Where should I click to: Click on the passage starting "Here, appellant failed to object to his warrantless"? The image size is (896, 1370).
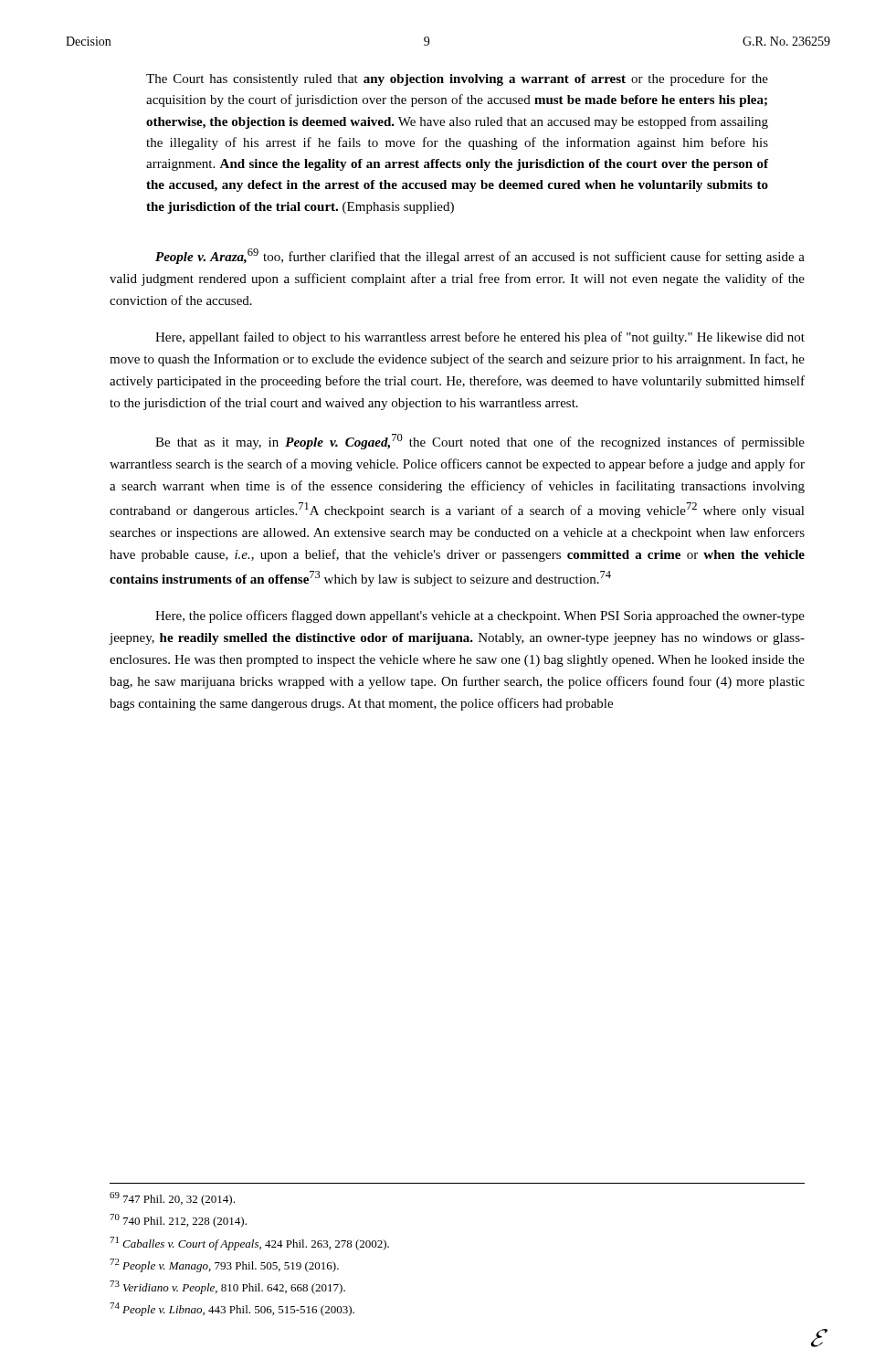pyautogui.click(x=457, y=370)
